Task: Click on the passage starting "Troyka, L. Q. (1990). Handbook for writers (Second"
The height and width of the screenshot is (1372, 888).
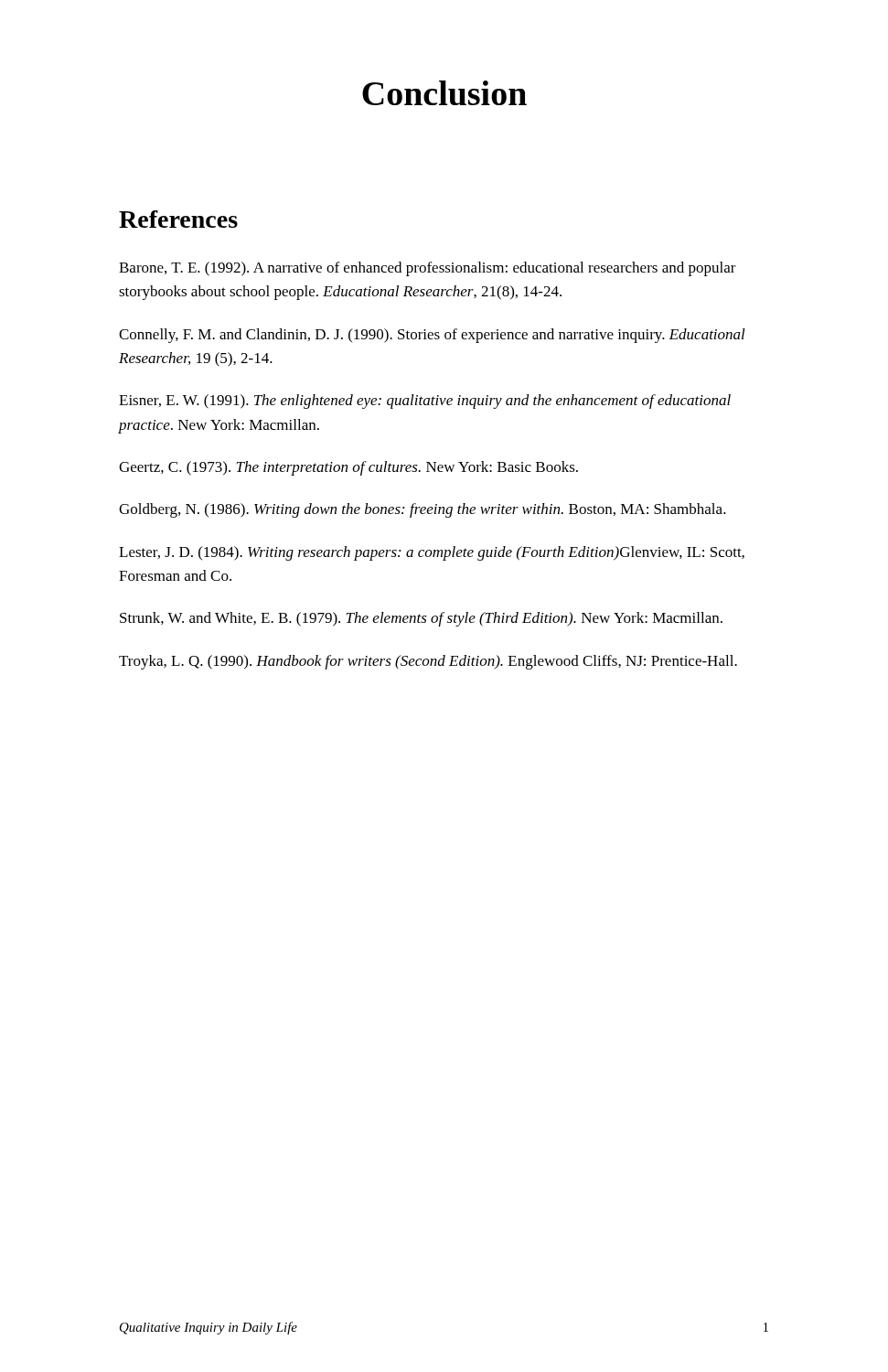Action: click(x=428, y=661)
